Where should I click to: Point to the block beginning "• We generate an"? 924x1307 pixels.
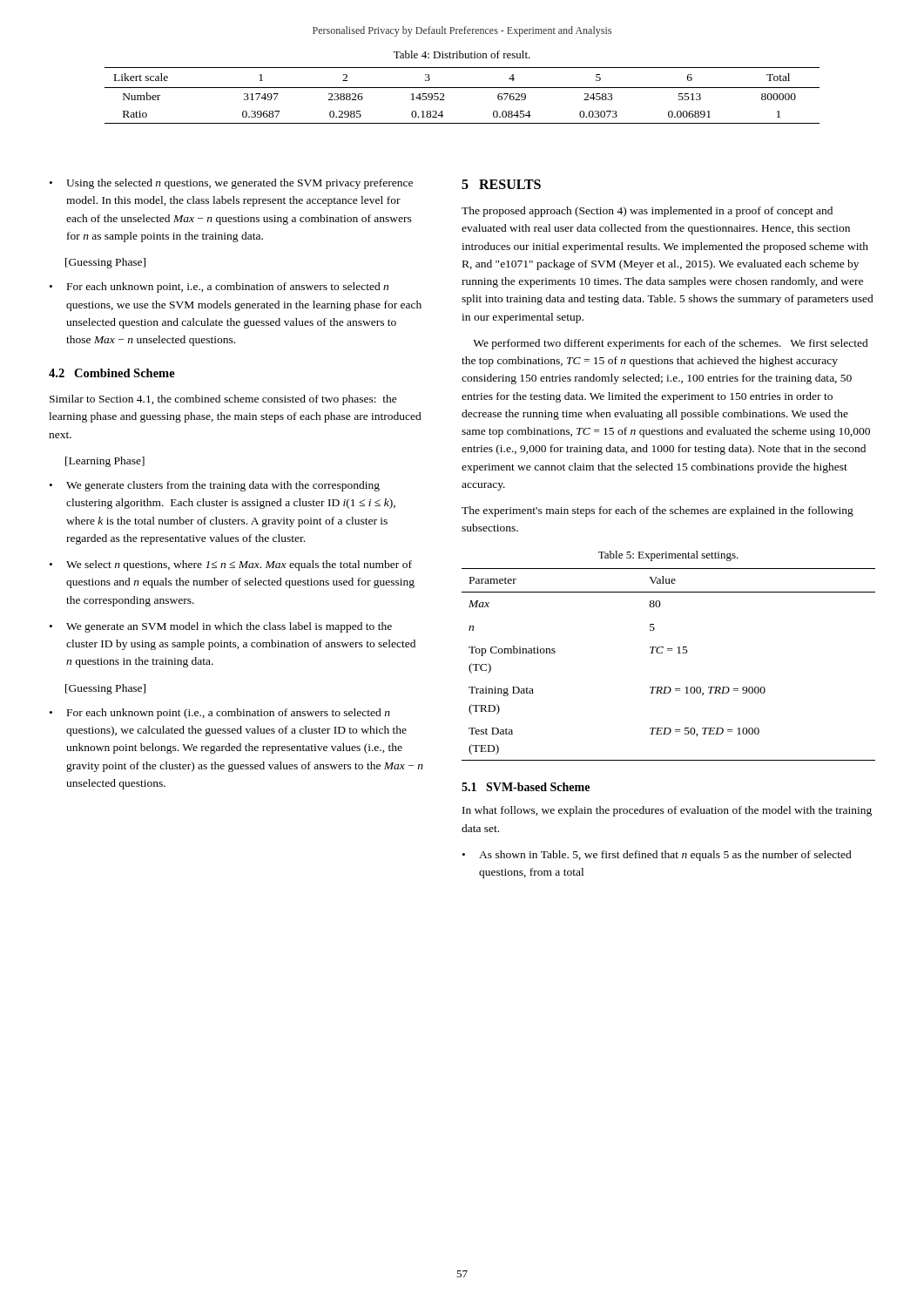[x=236, y=644]
